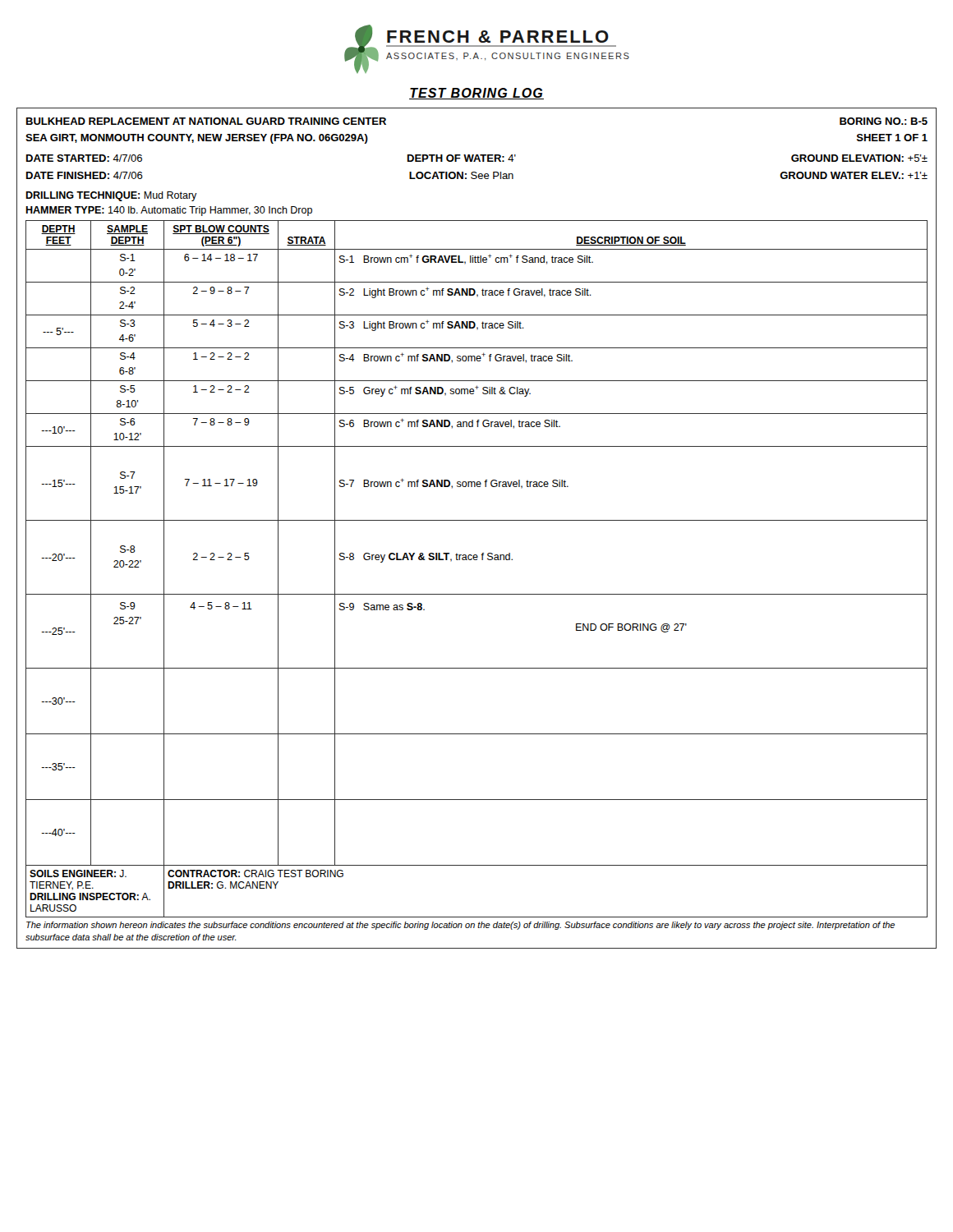Locate the footnote containing "The information shown hereon indicates the subsurface conditions"
The height and width of the screenshot is (1232, 953).
(x=460, y=931)
